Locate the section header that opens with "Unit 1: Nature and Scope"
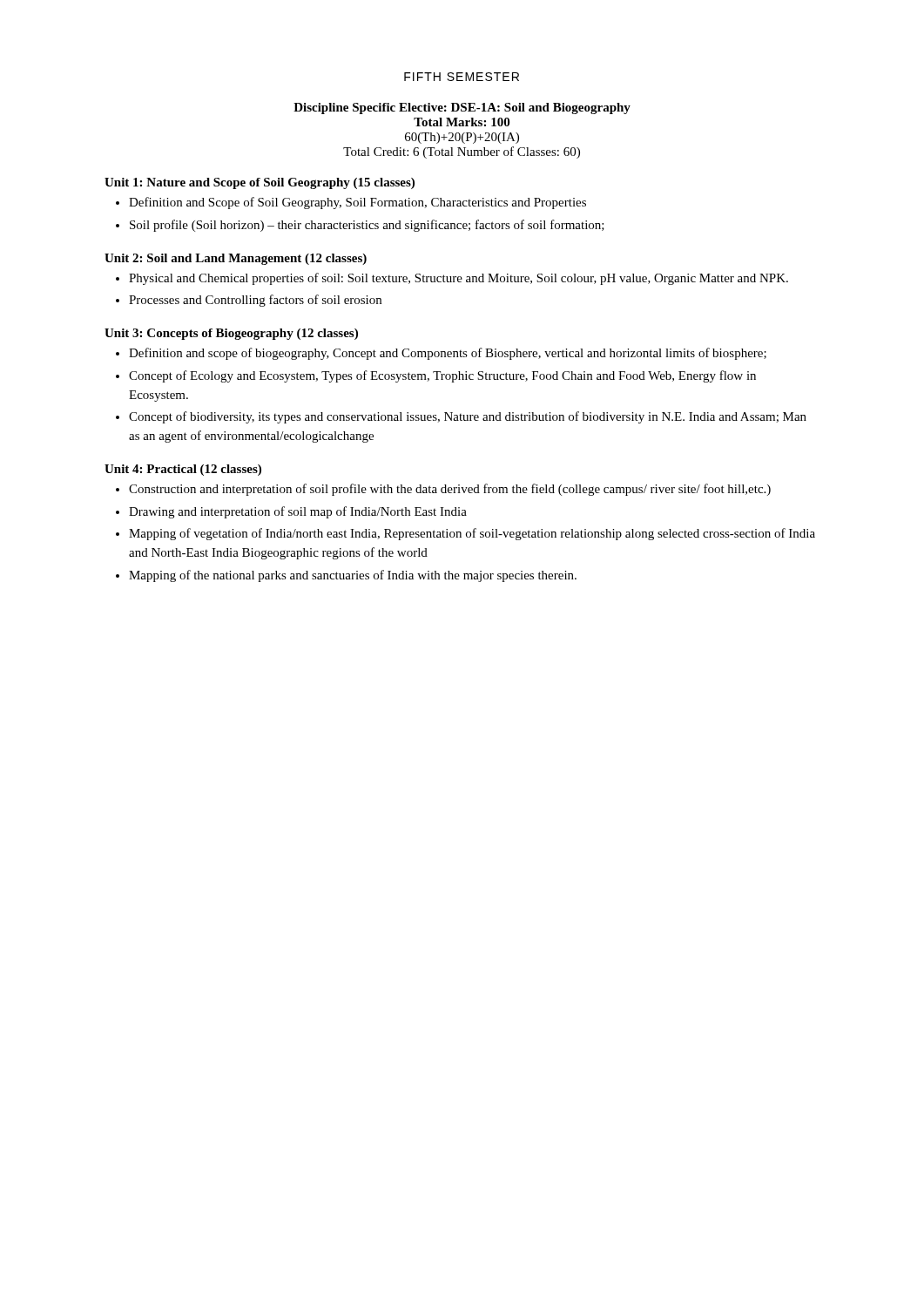Image resolution: width=924 pixels, height=1307 pixels. pos(260,182)
